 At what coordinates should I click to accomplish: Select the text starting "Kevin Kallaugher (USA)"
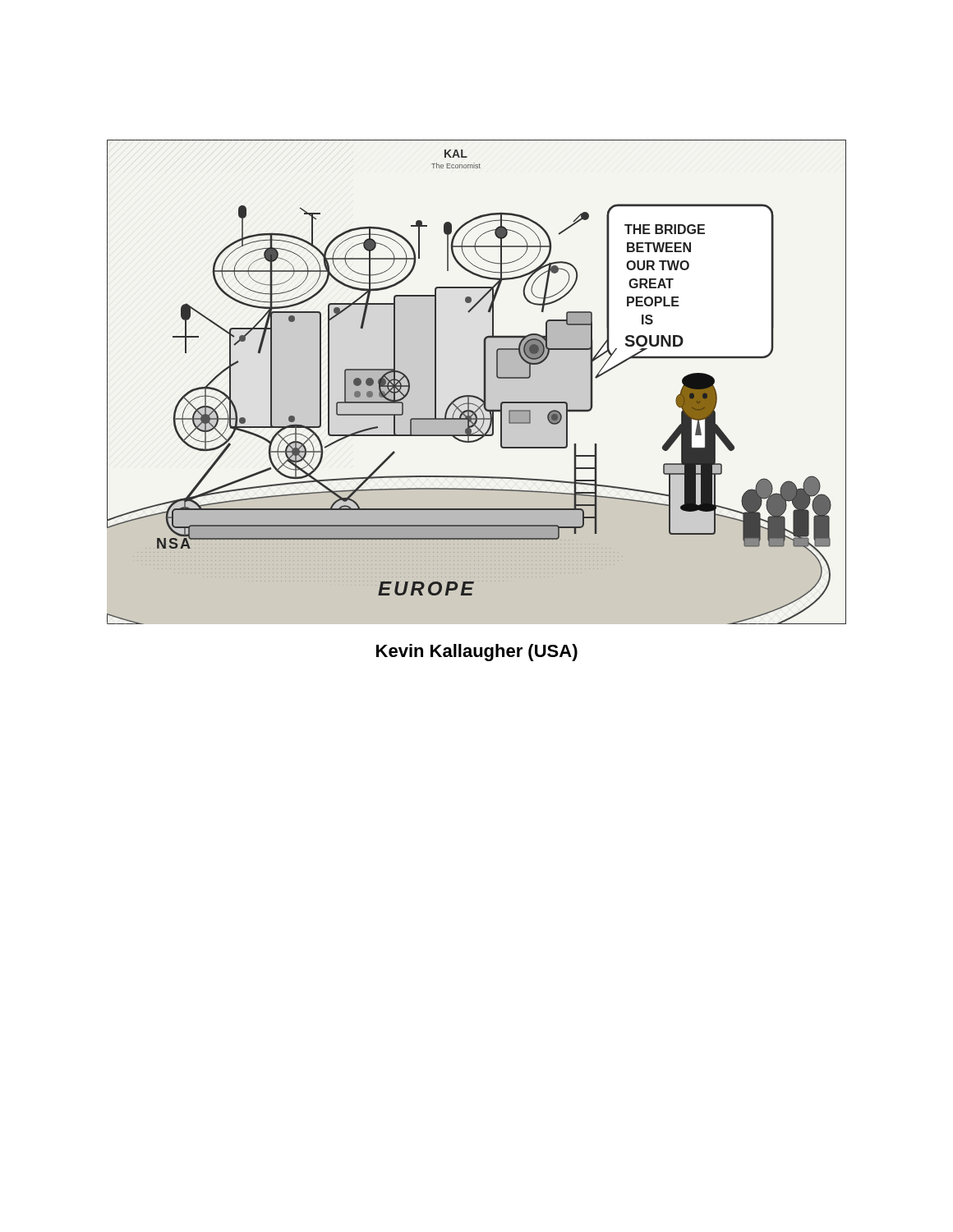click(476, 651)
